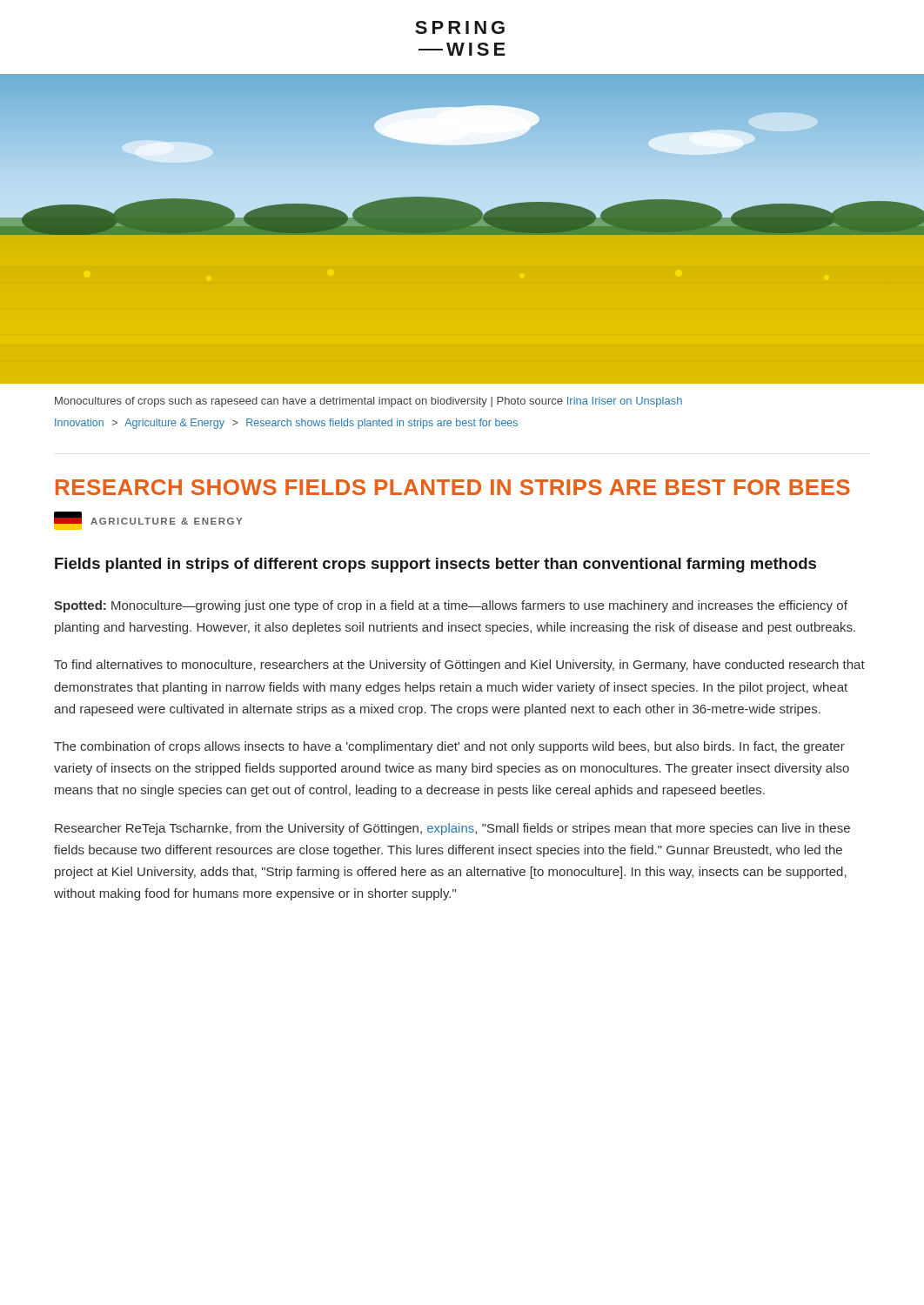The width and height of the screenshot is (924, 1305).
Task: Select the title
Action: [452, 487]
